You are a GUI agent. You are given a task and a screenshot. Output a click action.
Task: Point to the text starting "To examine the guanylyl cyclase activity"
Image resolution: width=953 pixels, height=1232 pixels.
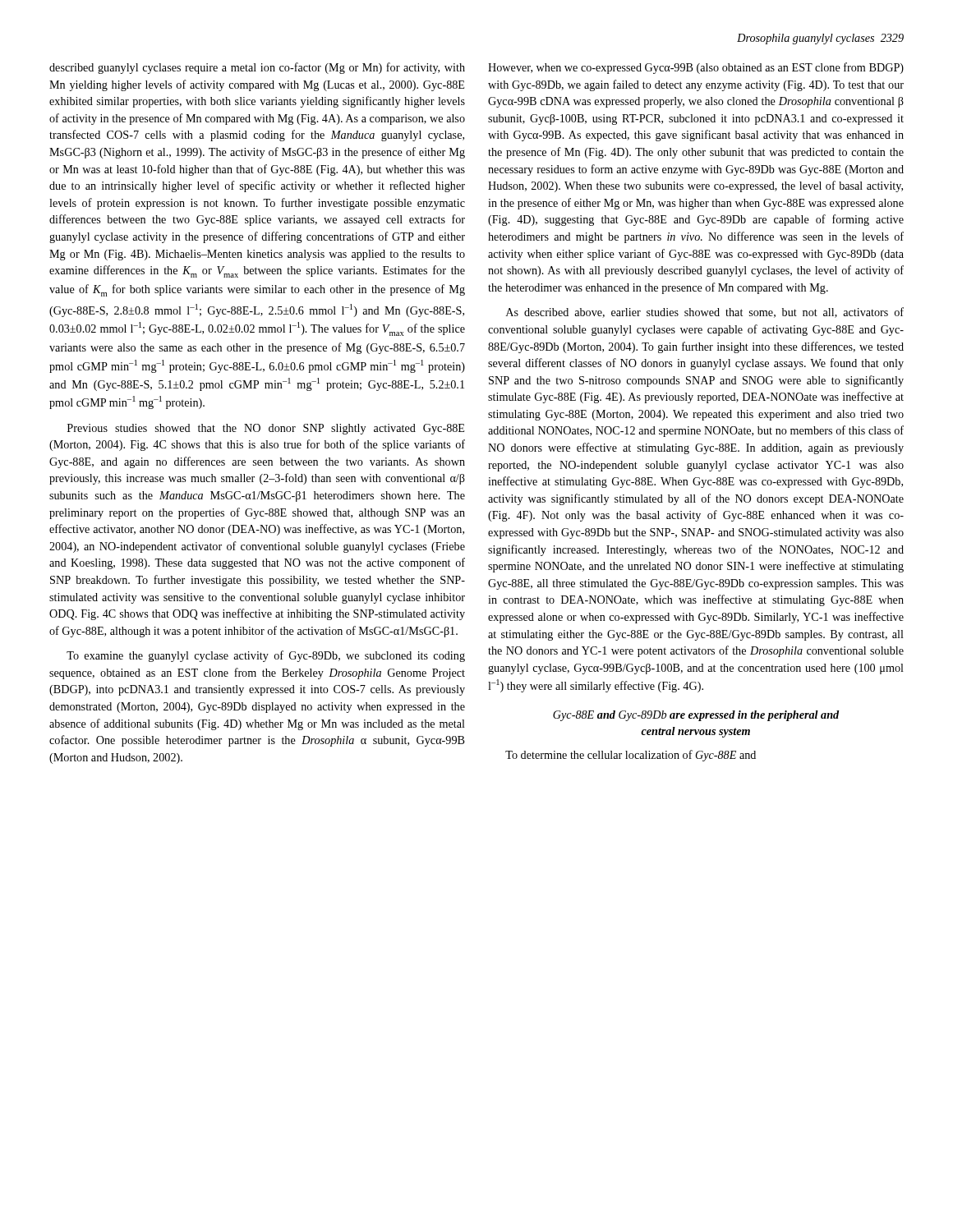tap(257, 707)
